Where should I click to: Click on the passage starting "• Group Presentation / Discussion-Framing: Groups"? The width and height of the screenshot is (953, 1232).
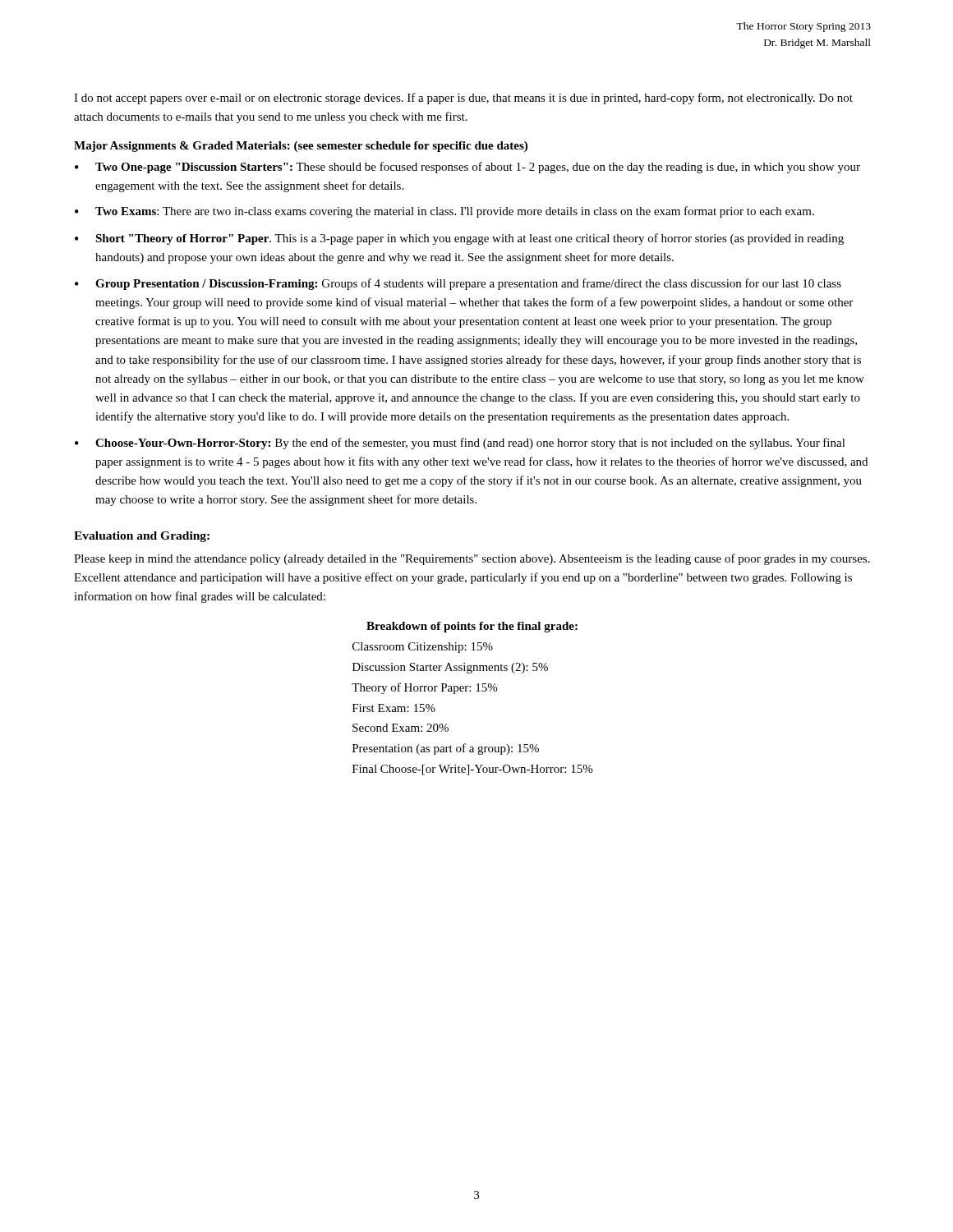tap(472, 351)
